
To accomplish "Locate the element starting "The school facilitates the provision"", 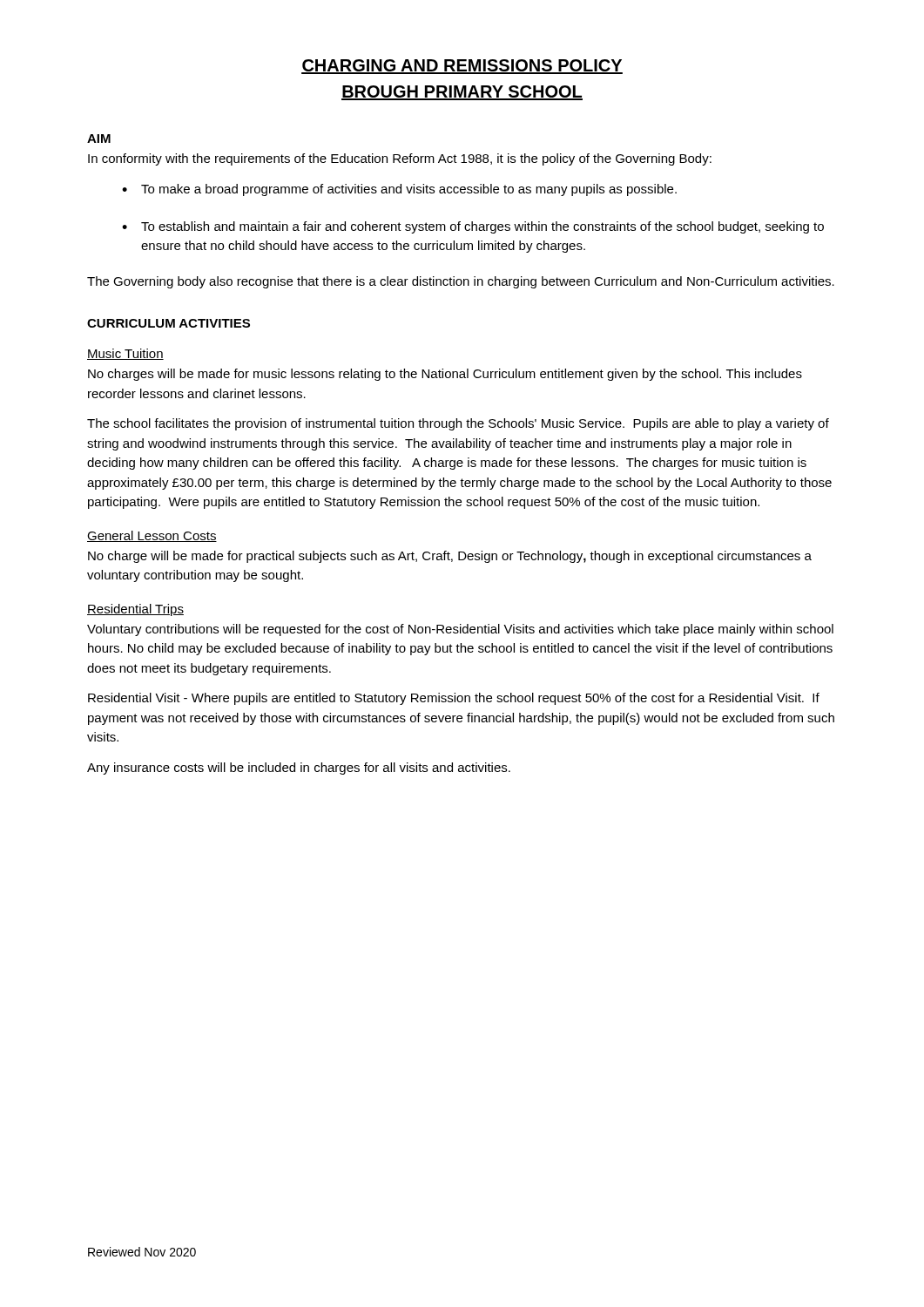I will [460, 462].
